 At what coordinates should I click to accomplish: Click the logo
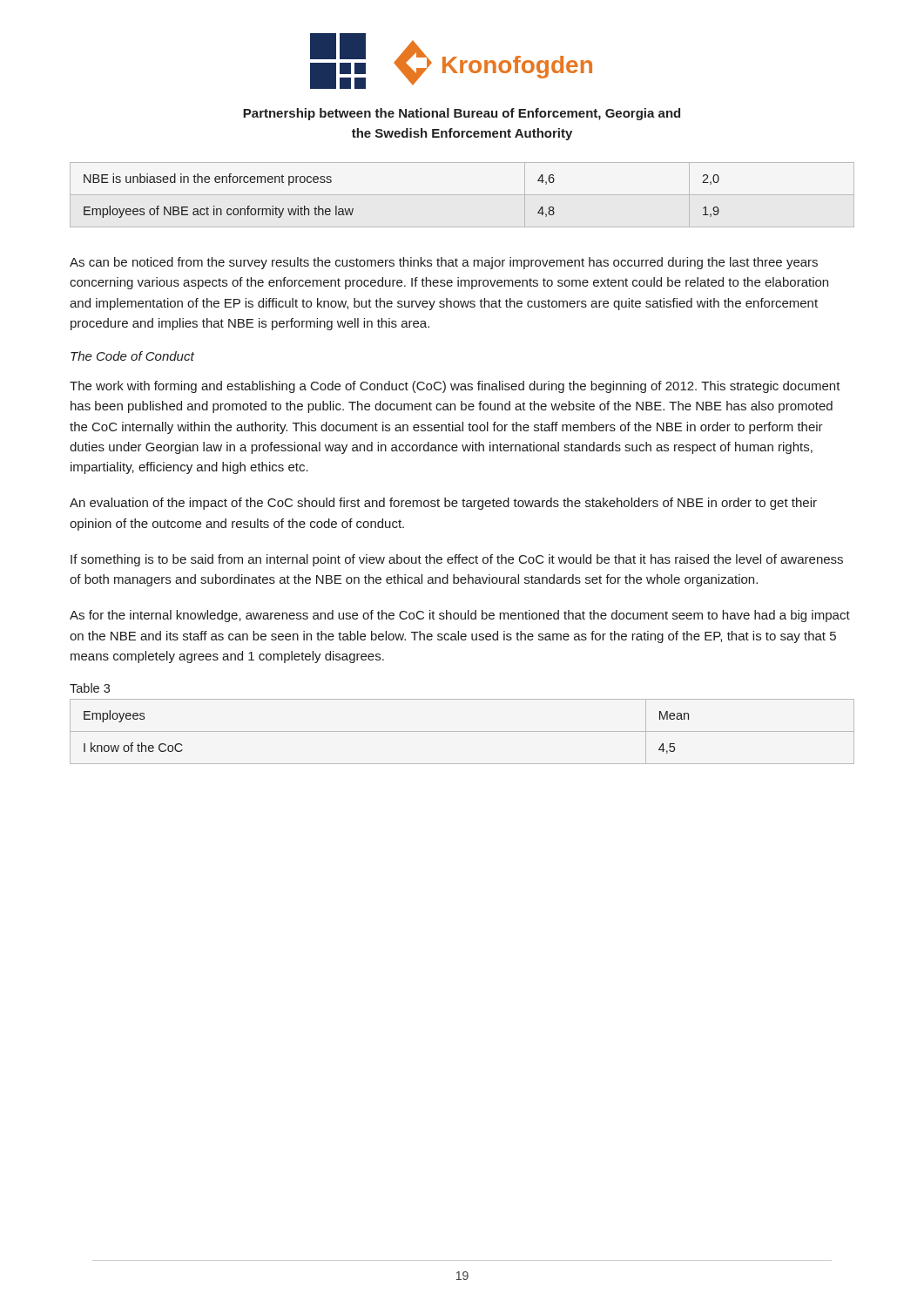click(462, 48)
